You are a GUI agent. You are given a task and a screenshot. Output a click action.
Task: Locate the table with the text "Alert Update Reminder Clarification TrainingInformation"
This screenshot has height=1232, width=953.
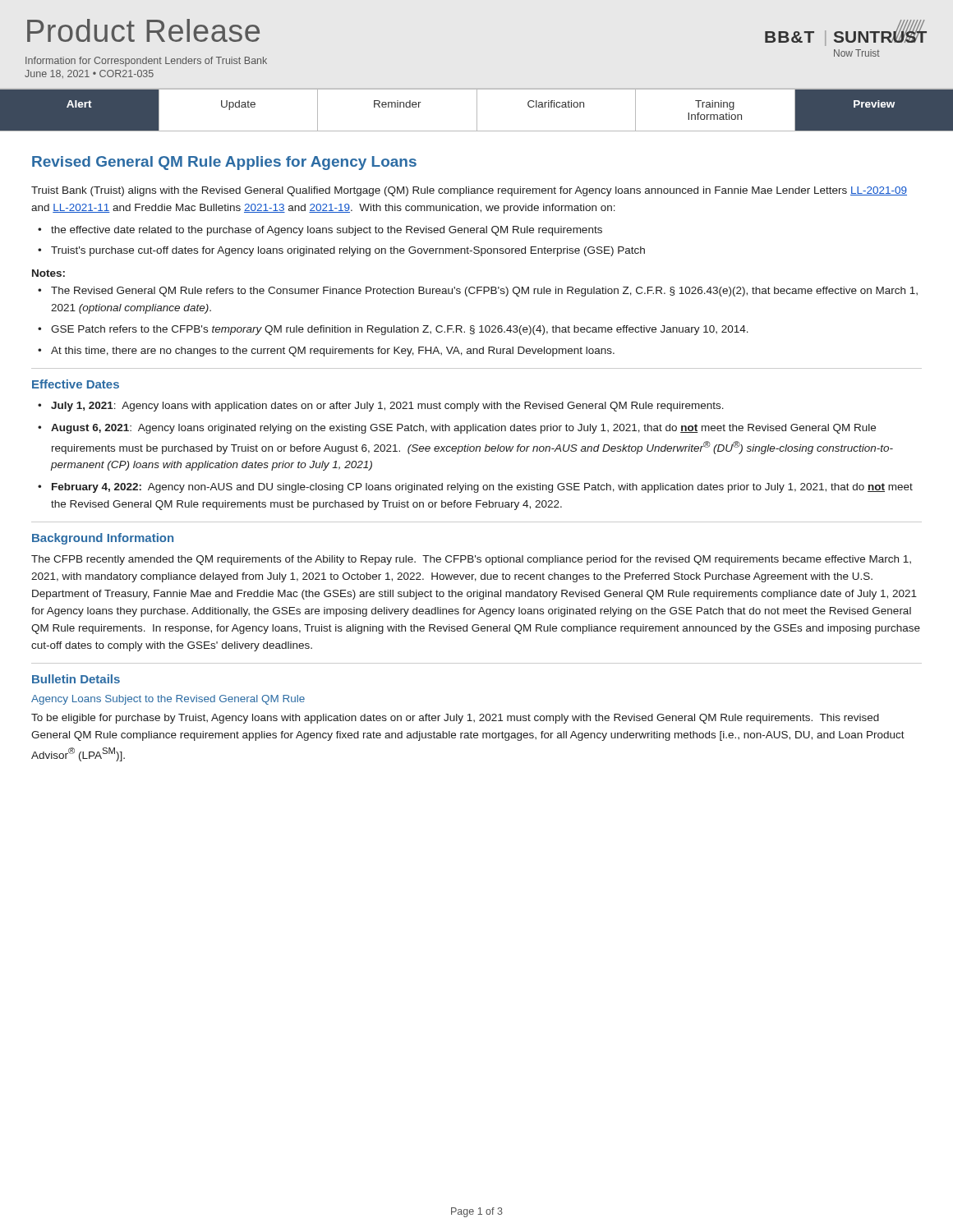tap(476, 110)
